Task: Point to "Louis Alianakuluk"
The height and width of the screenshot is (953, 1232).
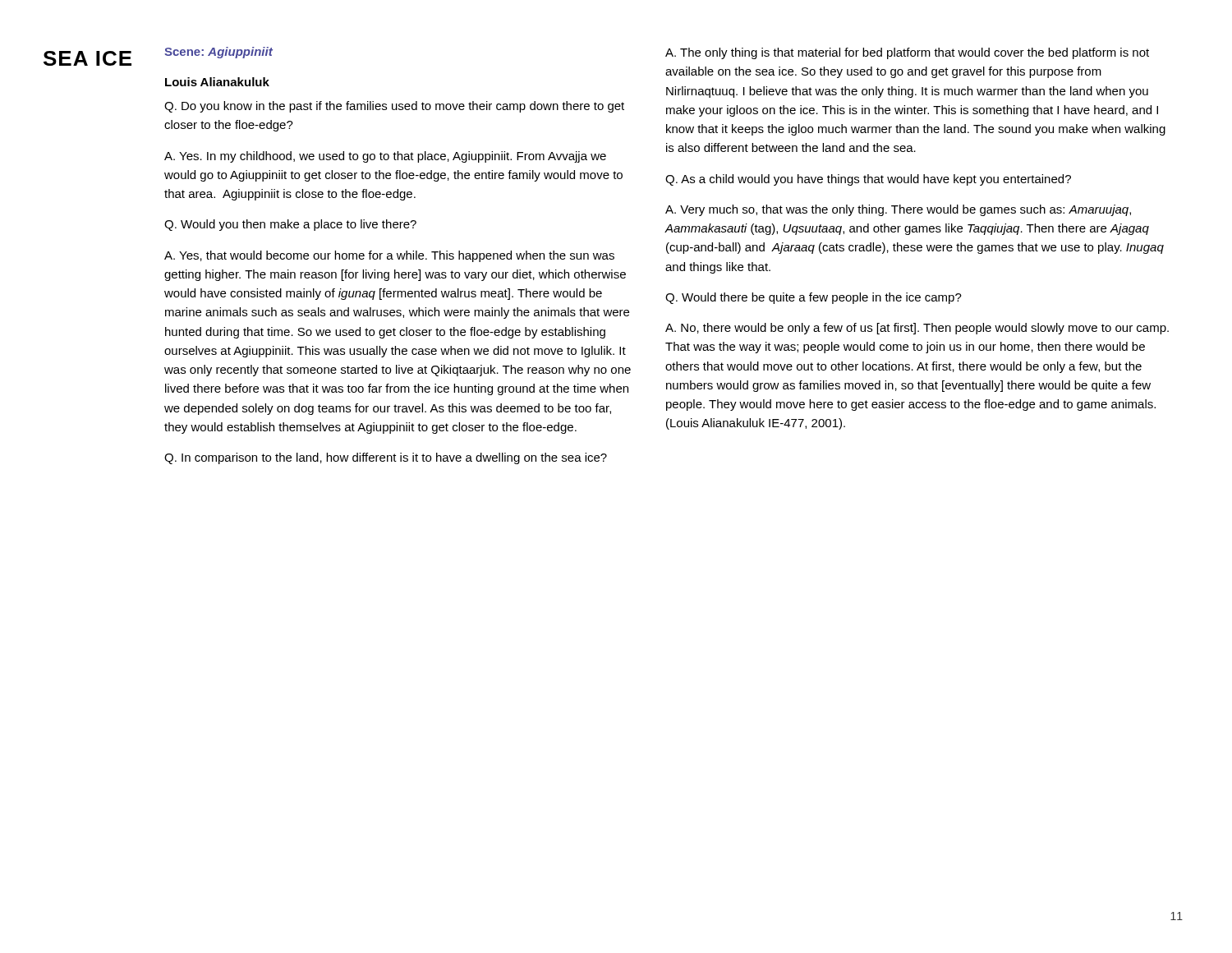Action: [x=217, y=81]
